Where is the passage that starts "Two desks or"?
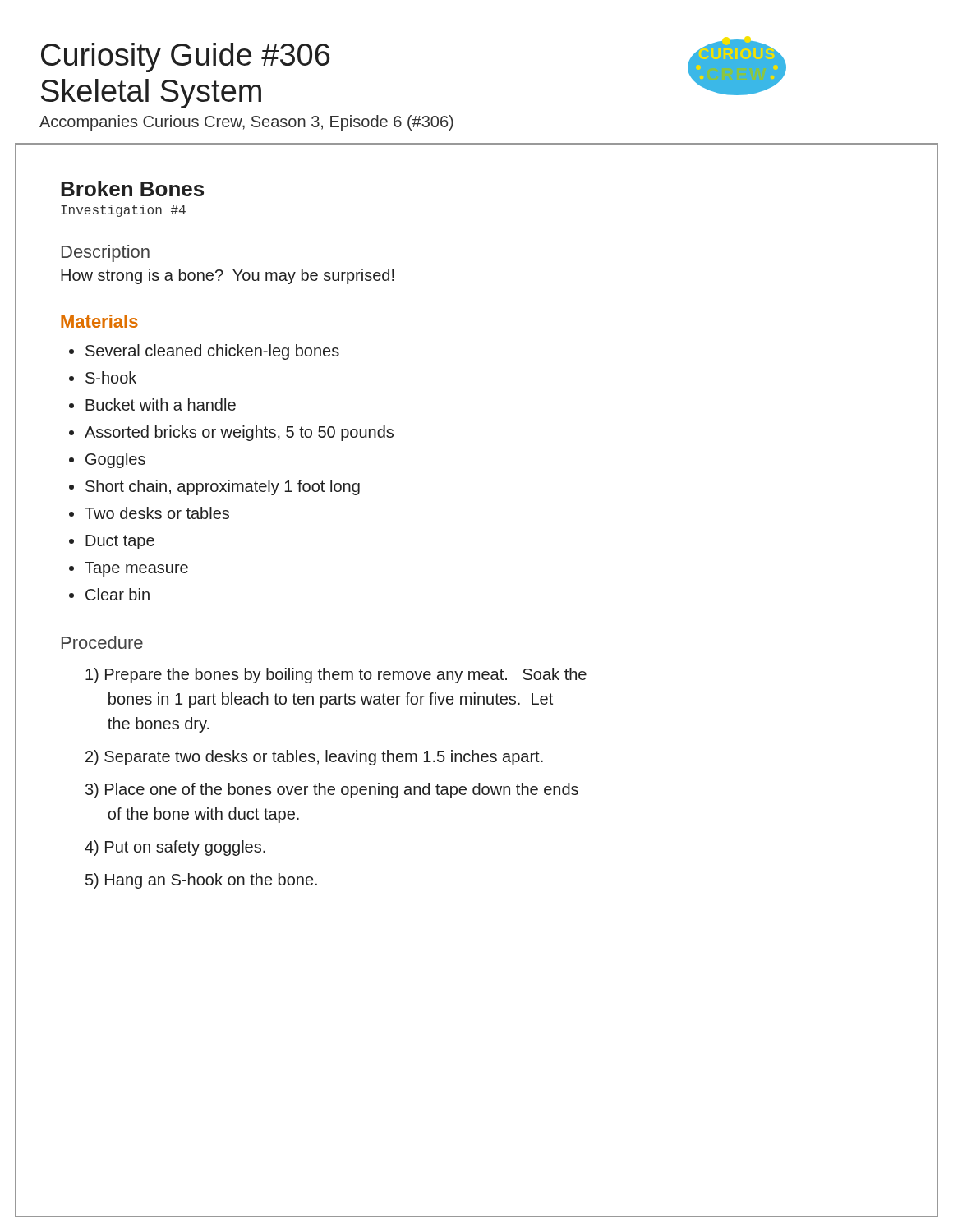The image size is (953, 1232). click(x=157, y=513)
